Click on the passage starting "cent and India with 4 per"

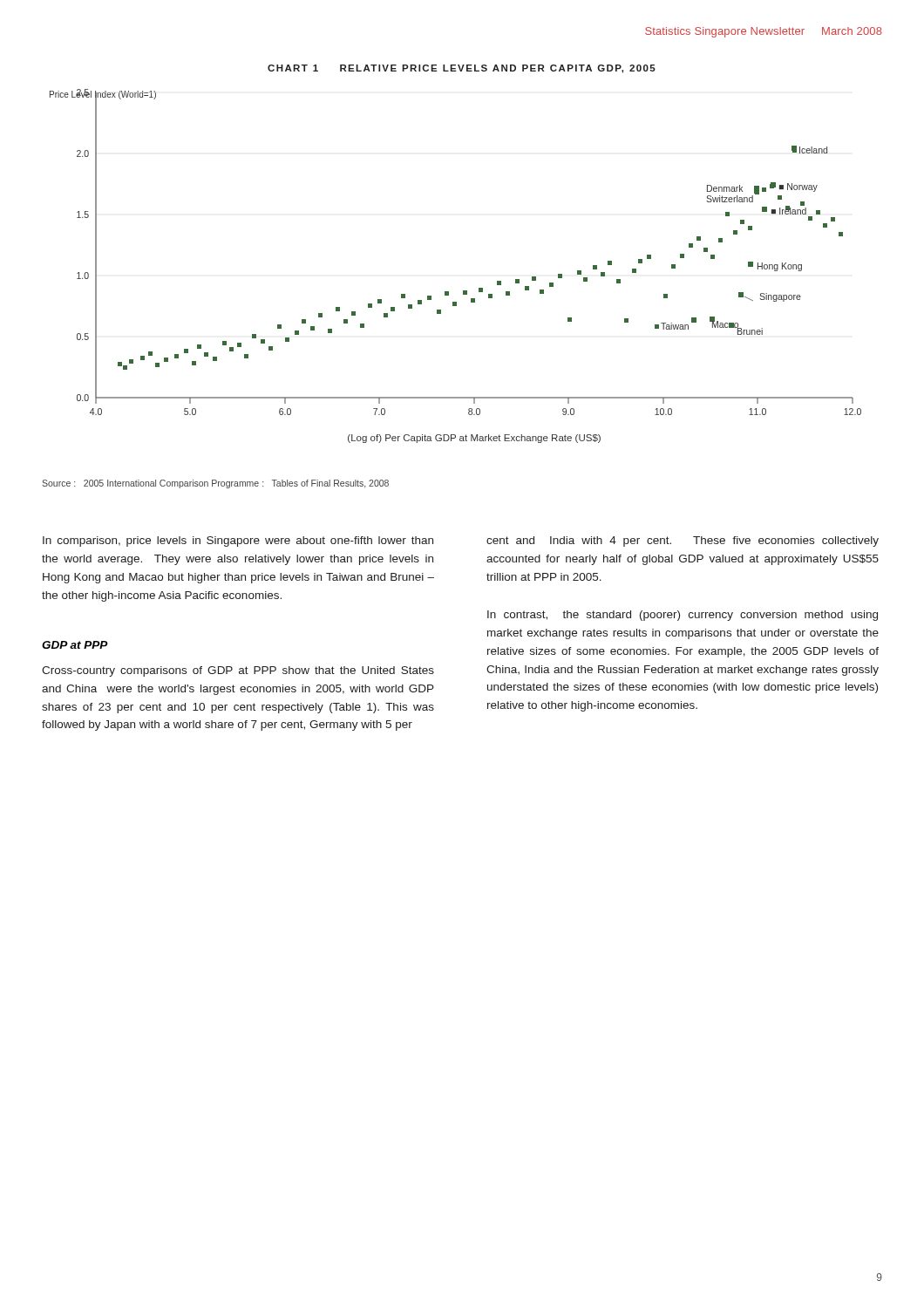[683, 558]
